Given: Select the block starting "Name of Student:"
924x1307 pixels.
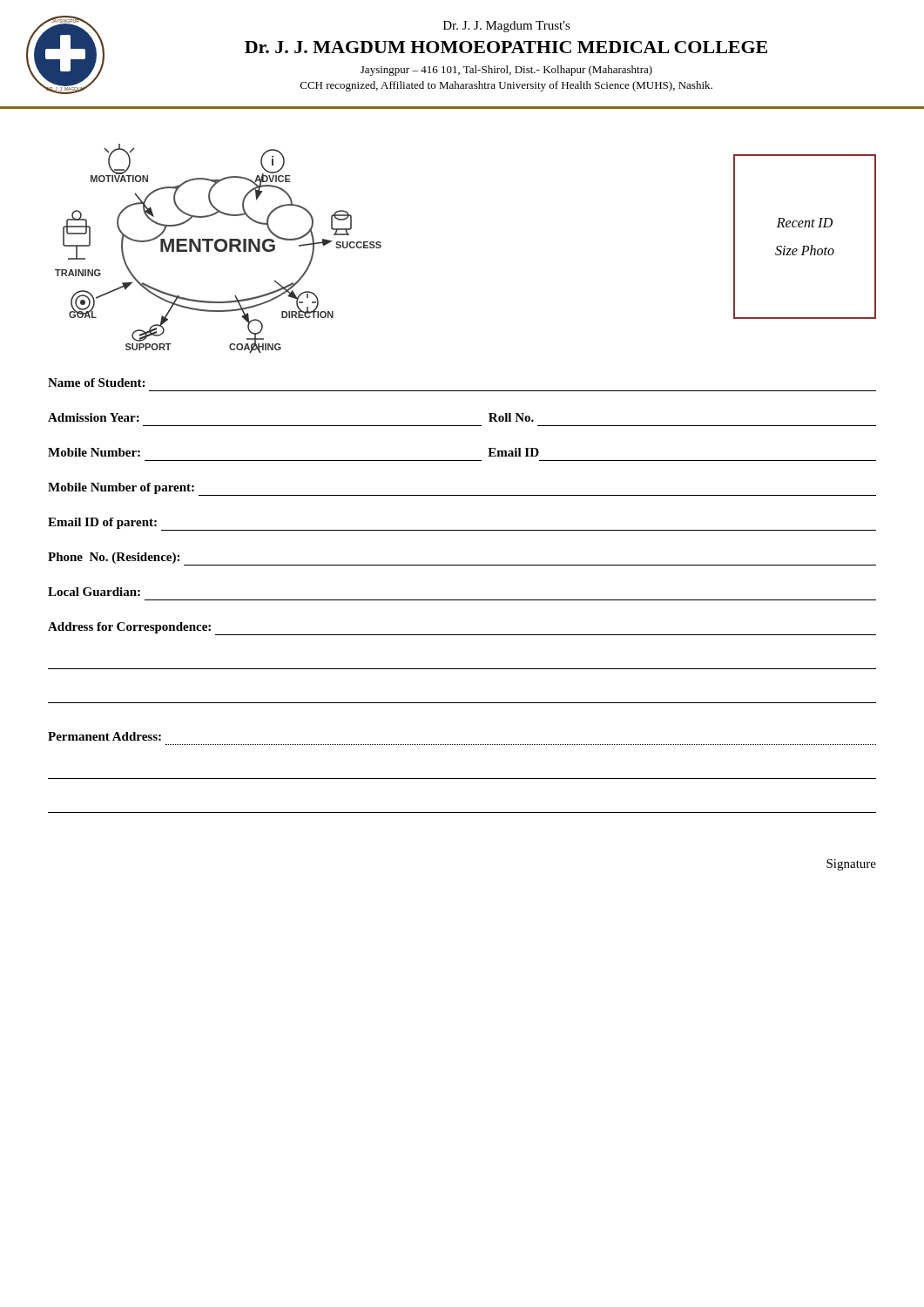Looking at the screenshot, I should tap(462, 383).
